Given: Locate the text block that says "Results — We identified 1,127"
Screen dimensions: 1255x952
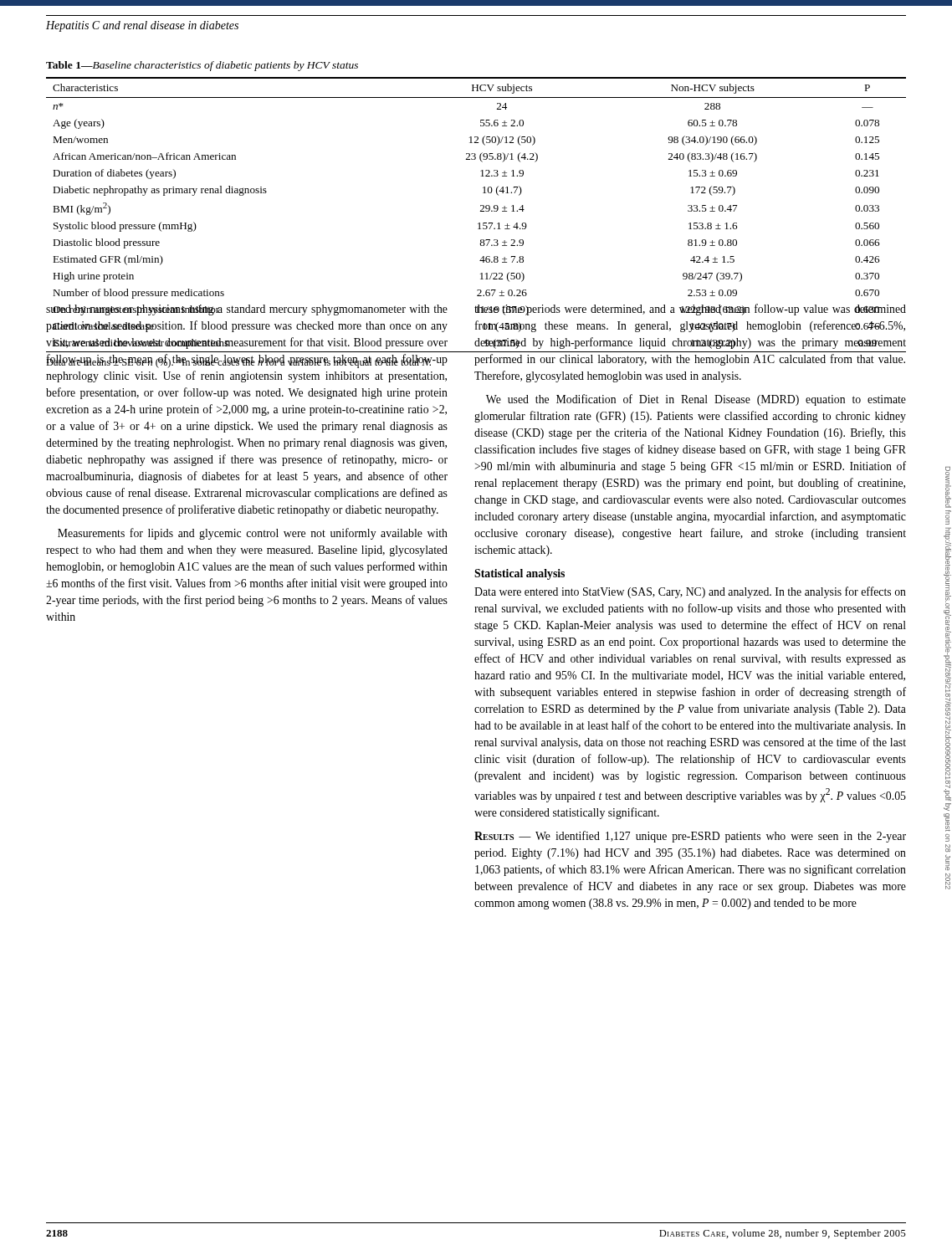Looking at the screenshot, I should (x=690, y=870).
